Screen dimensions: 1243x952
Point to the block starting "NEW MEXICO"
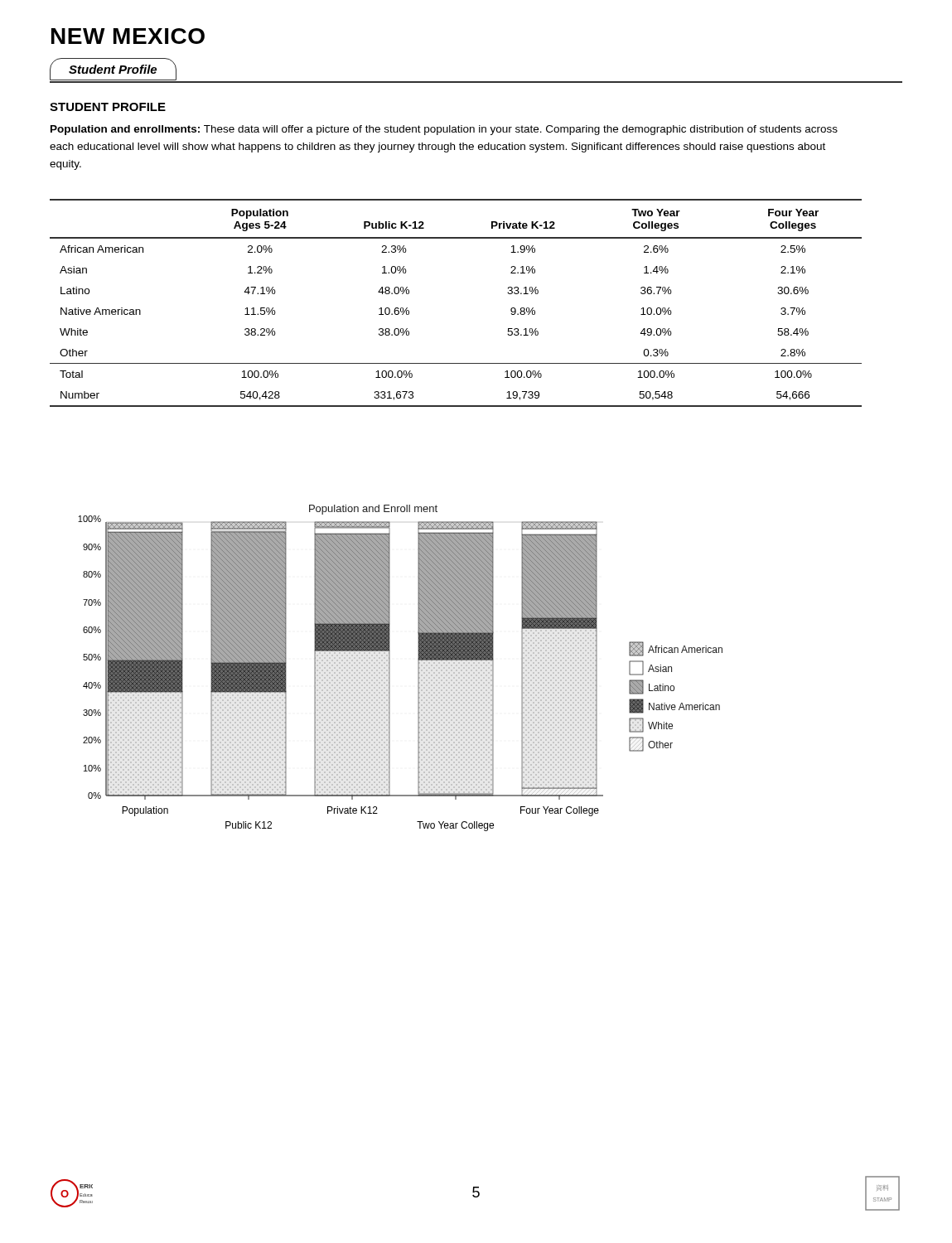click(128, 36)
